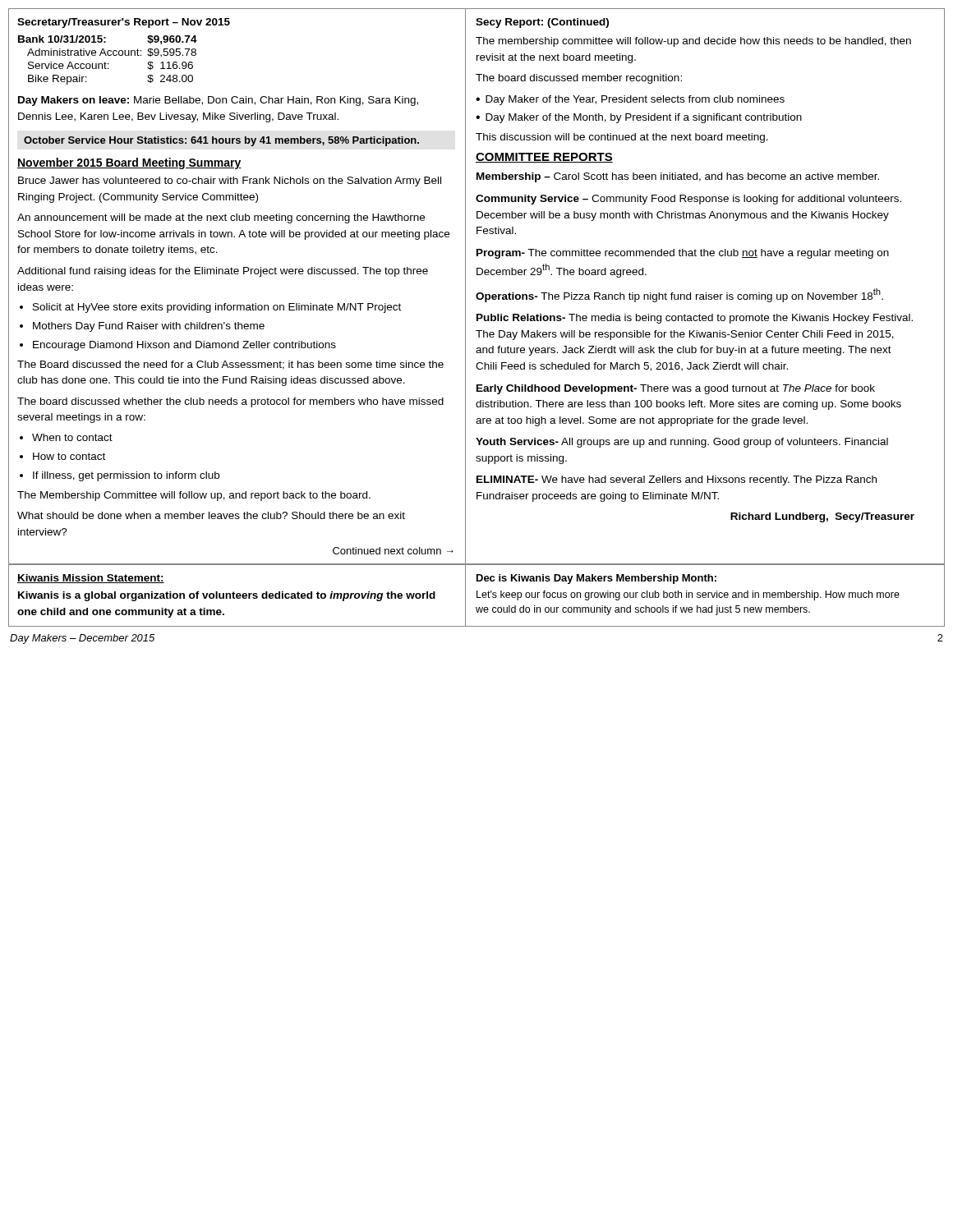The width and height of the screenshot is (953, 1232).
Task: Point to the block starting "This discussion will be"
Action: point(695,137)
